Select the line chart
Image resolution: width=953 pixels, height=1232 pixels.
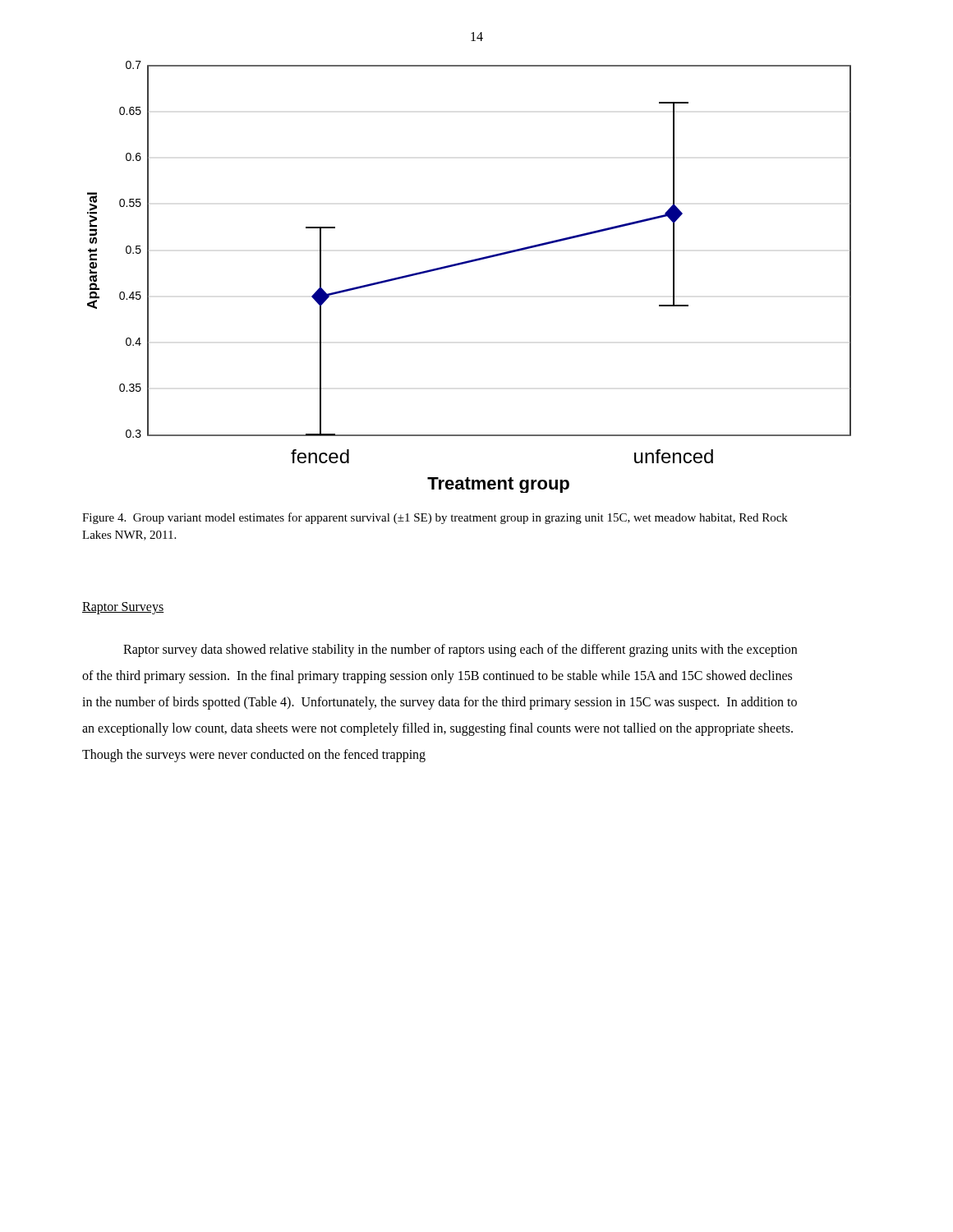(476, 275)
